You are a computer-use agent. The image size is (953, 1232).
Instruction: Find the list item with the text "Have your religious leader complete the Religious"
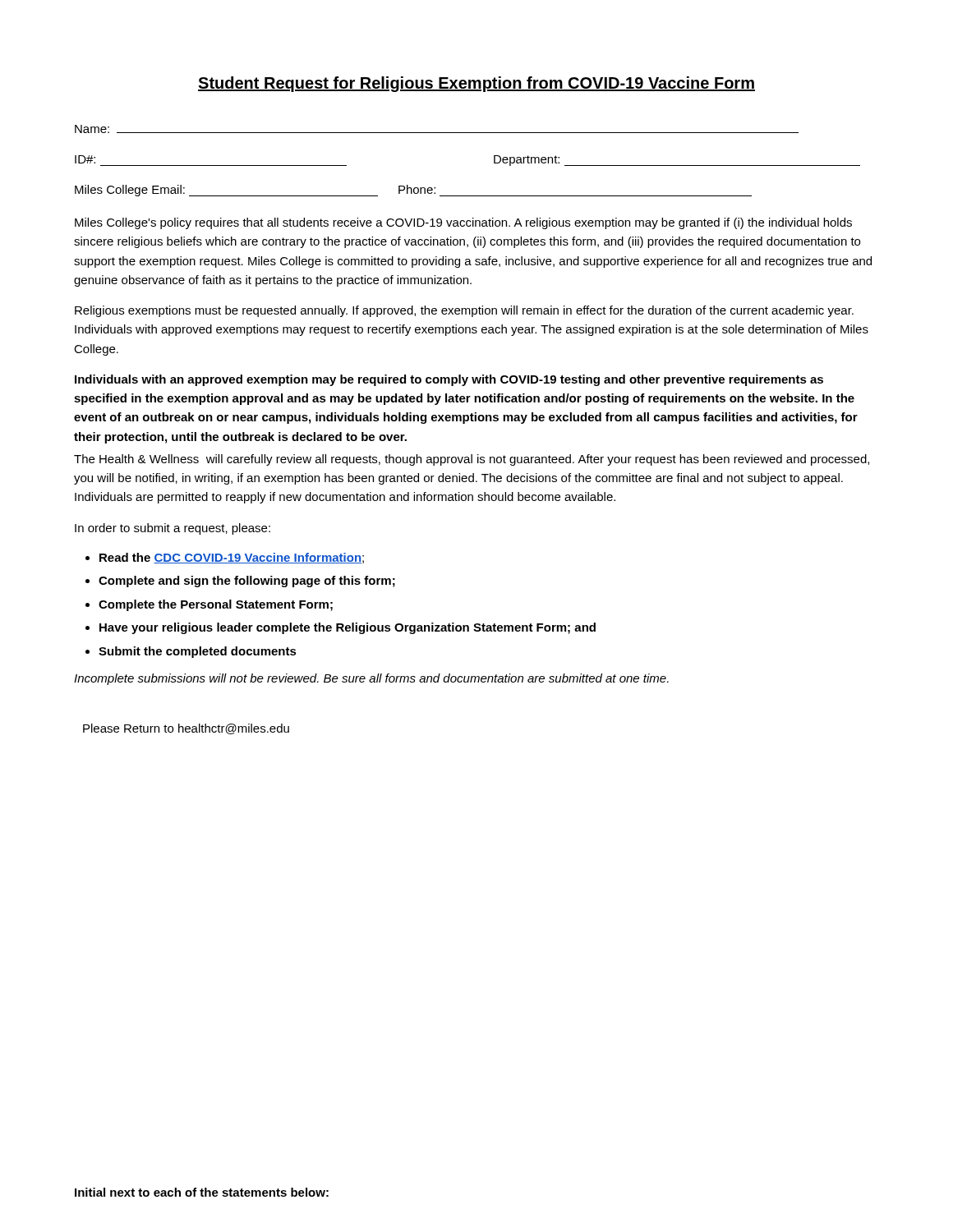pos(347,627)
